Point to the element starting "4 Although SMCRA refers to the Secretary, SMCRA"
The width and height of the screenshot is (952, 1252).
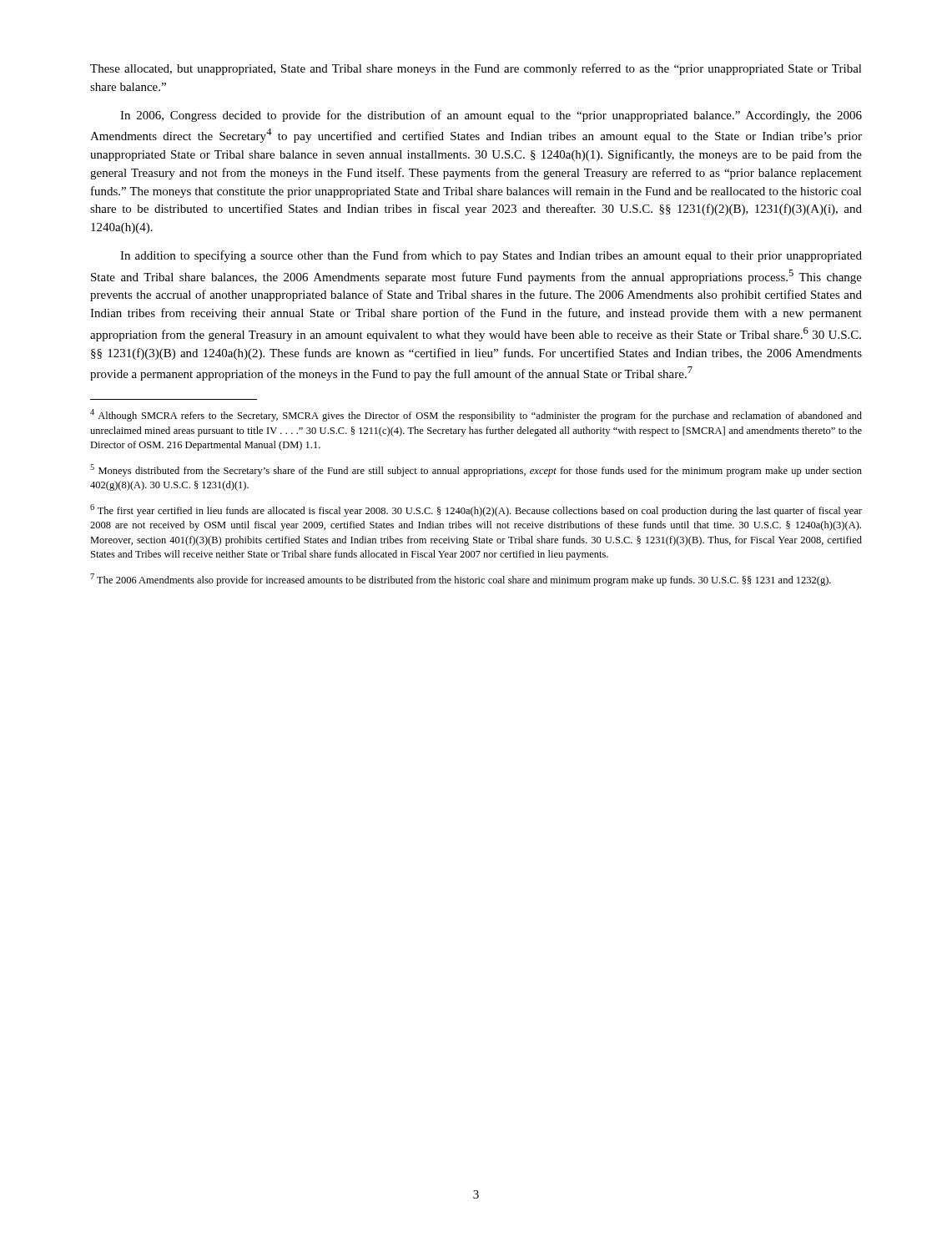(x=476, y=429)
